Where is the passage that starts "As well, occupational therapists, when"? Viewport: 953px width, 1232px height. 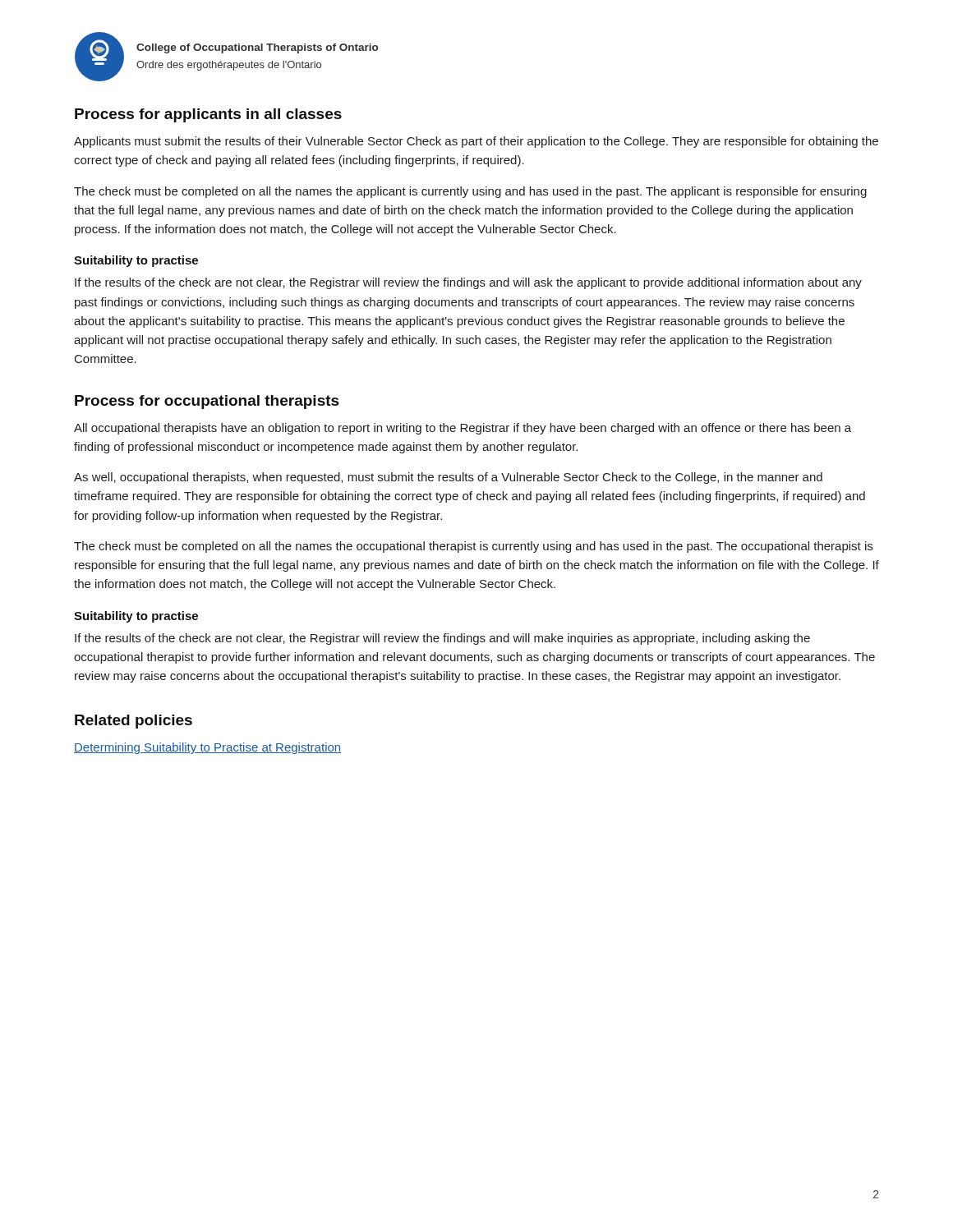tap(470, 496)
